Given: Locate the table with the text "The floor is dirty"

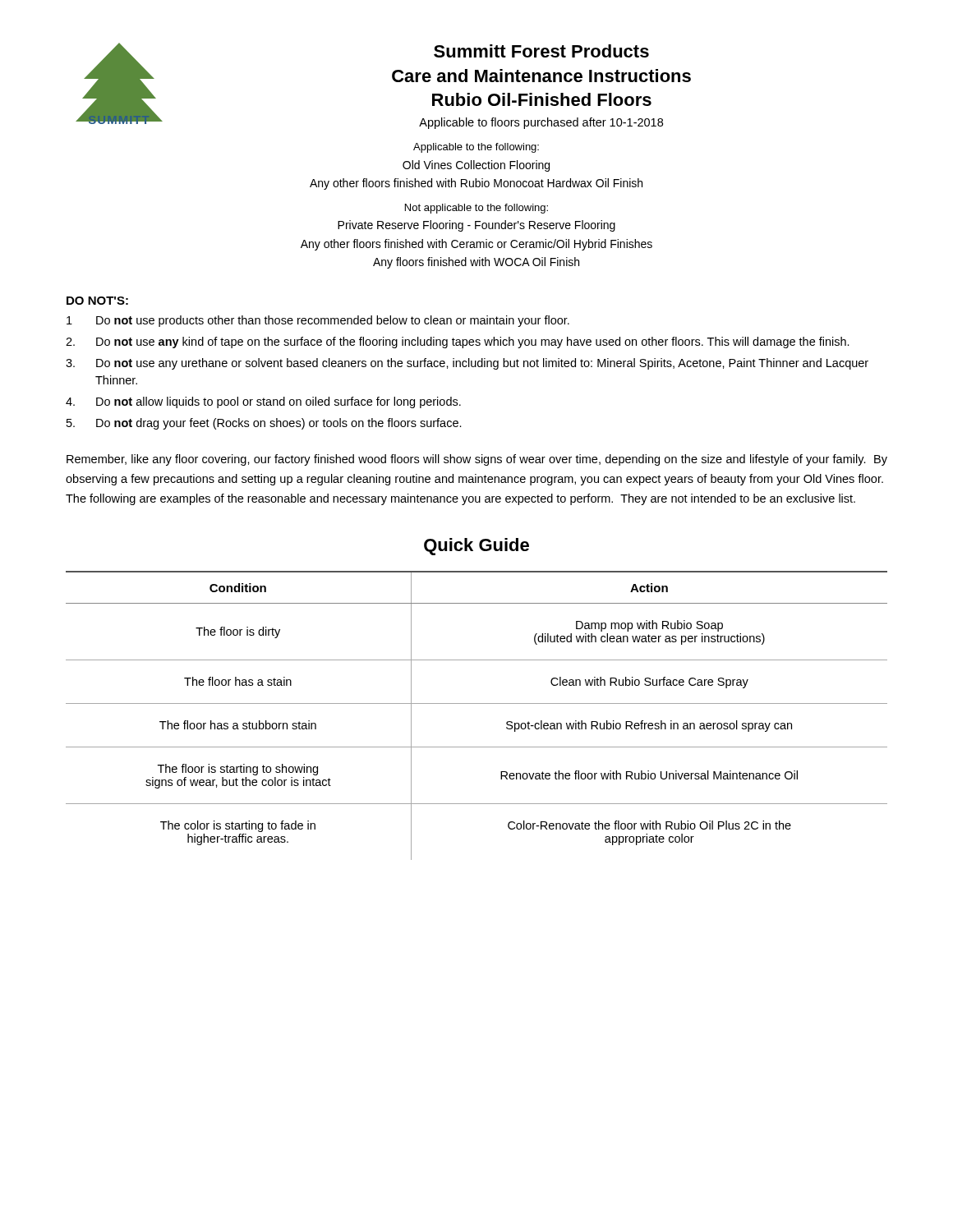Looking at the screenshot, I should click(x=476, y=716).
